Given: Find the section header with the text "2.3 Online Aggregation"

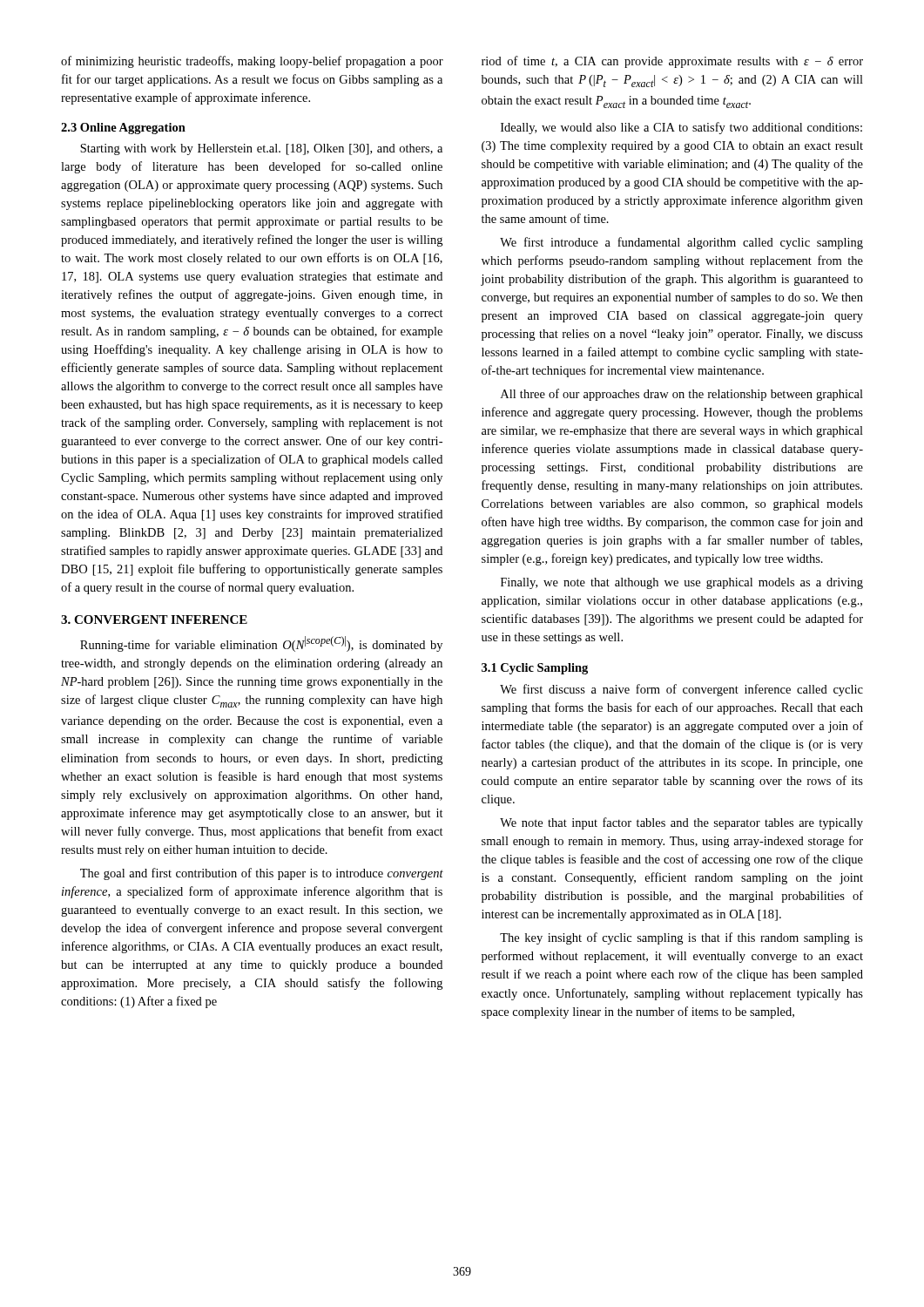Looking at the screenshot, I should 123,127.
